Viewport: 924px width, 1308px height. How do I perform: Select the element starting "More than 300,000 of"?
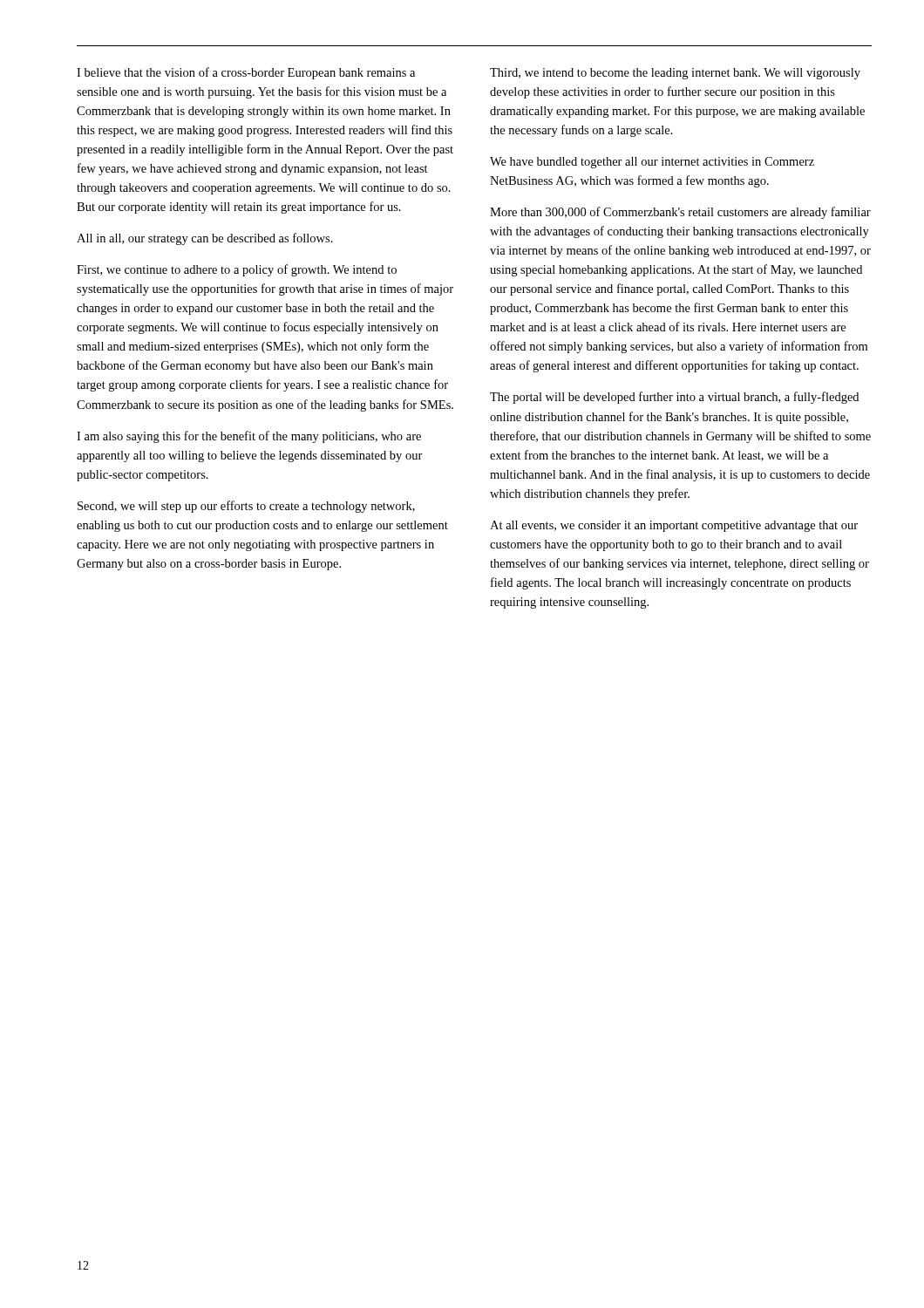point(681,289)
